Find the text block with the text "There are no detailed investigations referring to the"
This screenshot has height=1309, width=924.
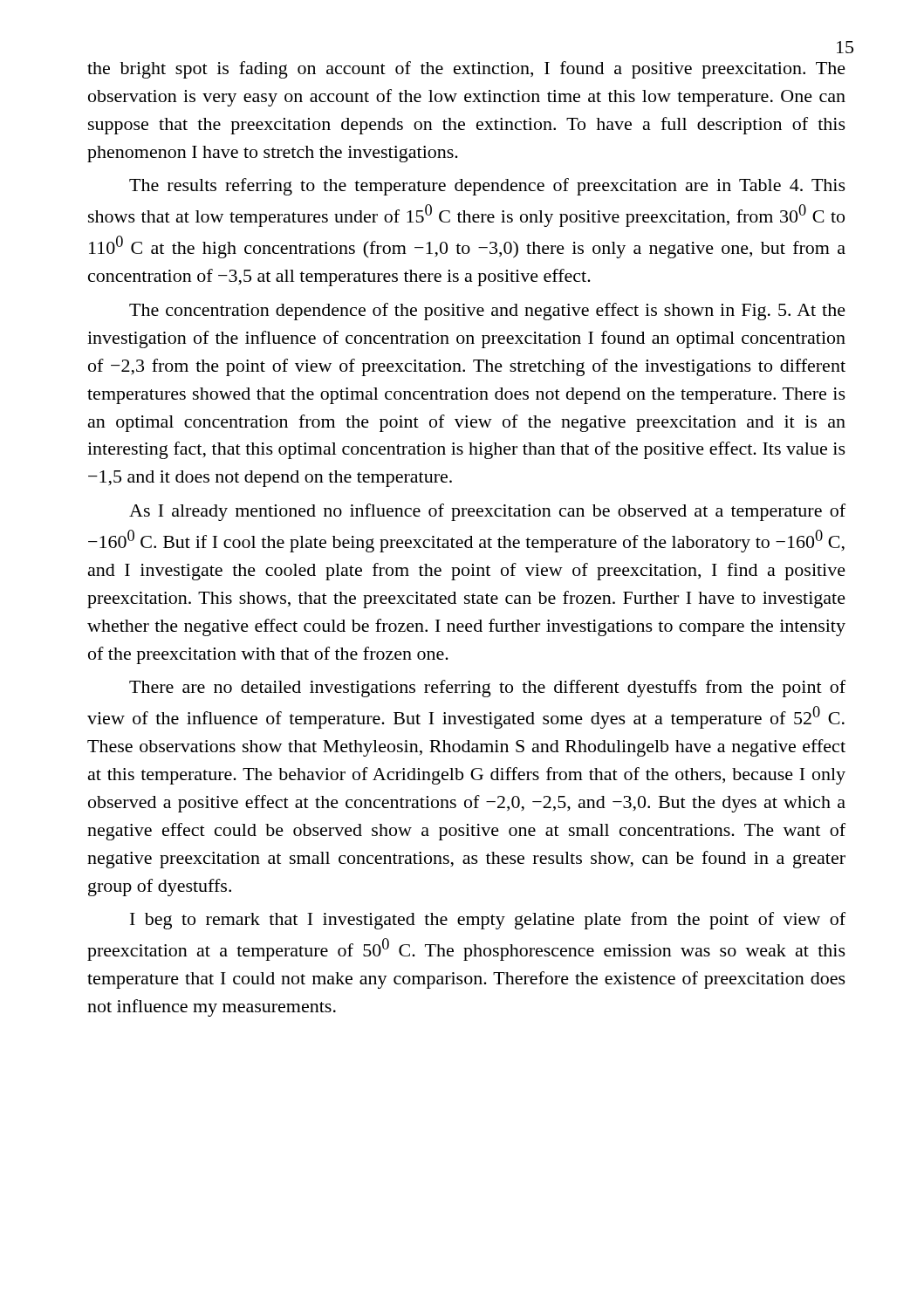pyautogui.click(x=466, y=786)
